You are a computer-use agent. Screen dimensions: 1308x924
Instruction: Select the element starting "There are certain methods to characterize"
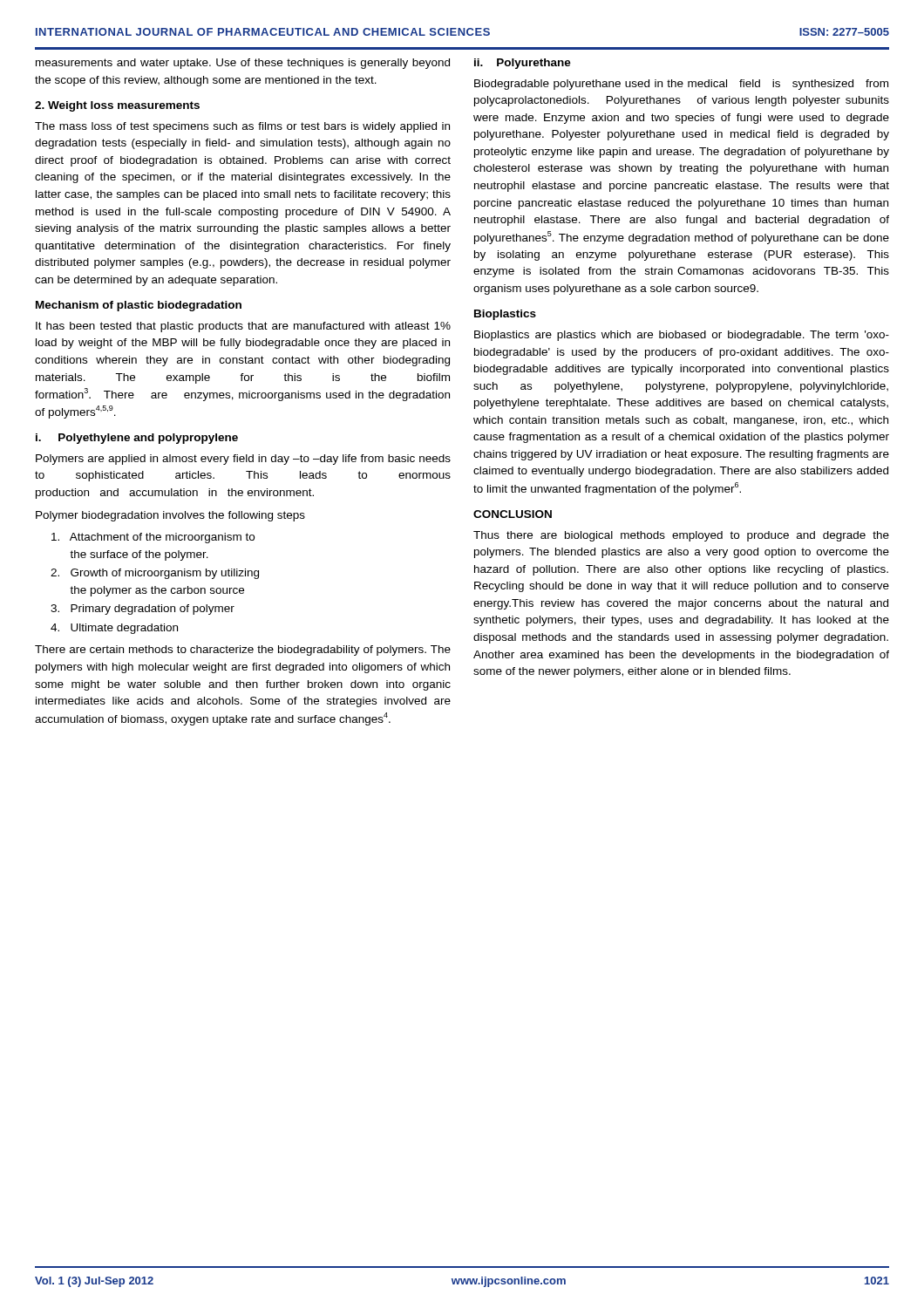tap(243, 684)
